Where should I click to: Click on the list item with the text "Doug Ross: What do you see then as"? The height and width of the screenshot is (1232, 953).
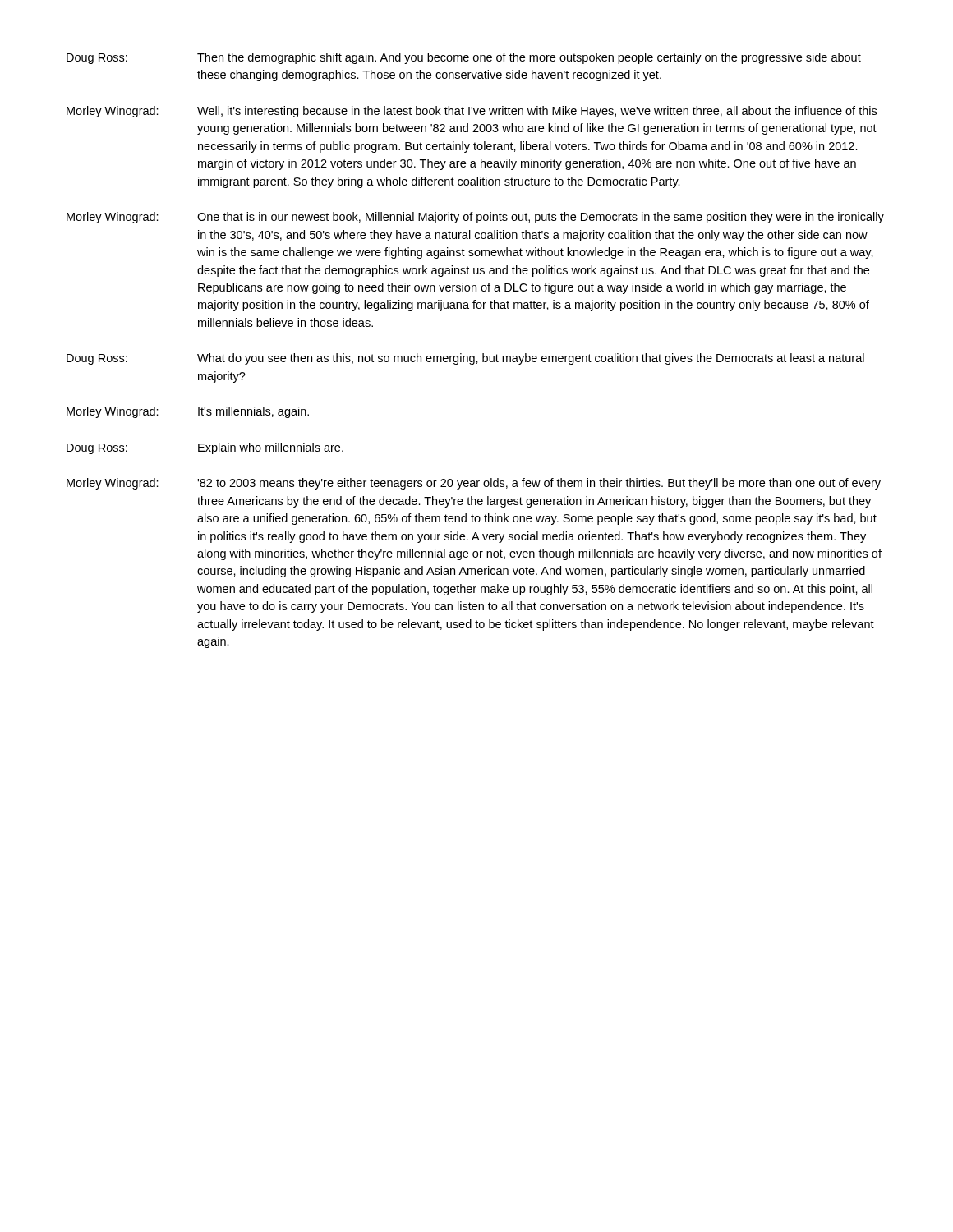coord(476,368)
